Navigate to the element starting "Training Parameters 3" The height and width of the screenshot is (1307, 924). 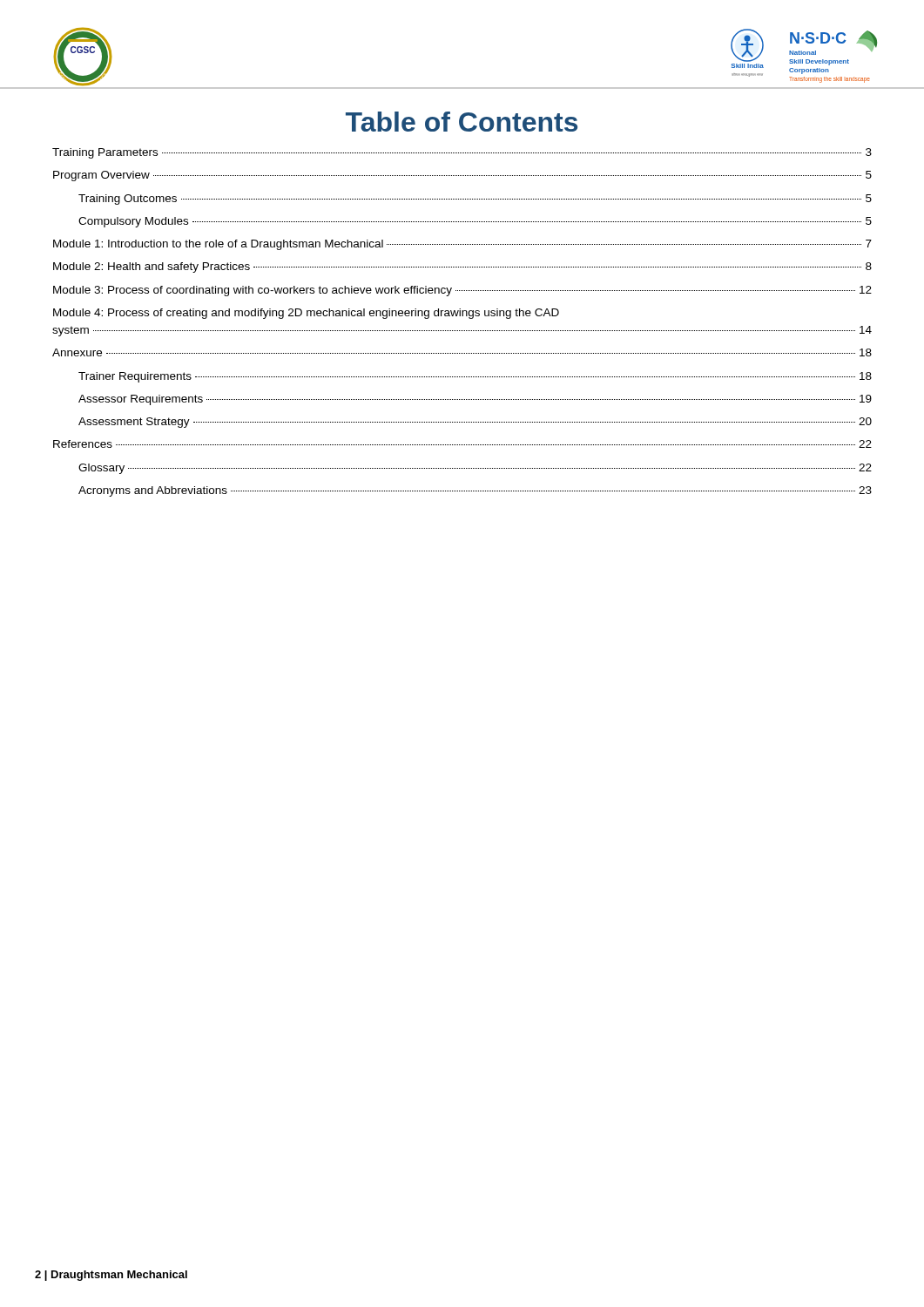tap(462, 153)
